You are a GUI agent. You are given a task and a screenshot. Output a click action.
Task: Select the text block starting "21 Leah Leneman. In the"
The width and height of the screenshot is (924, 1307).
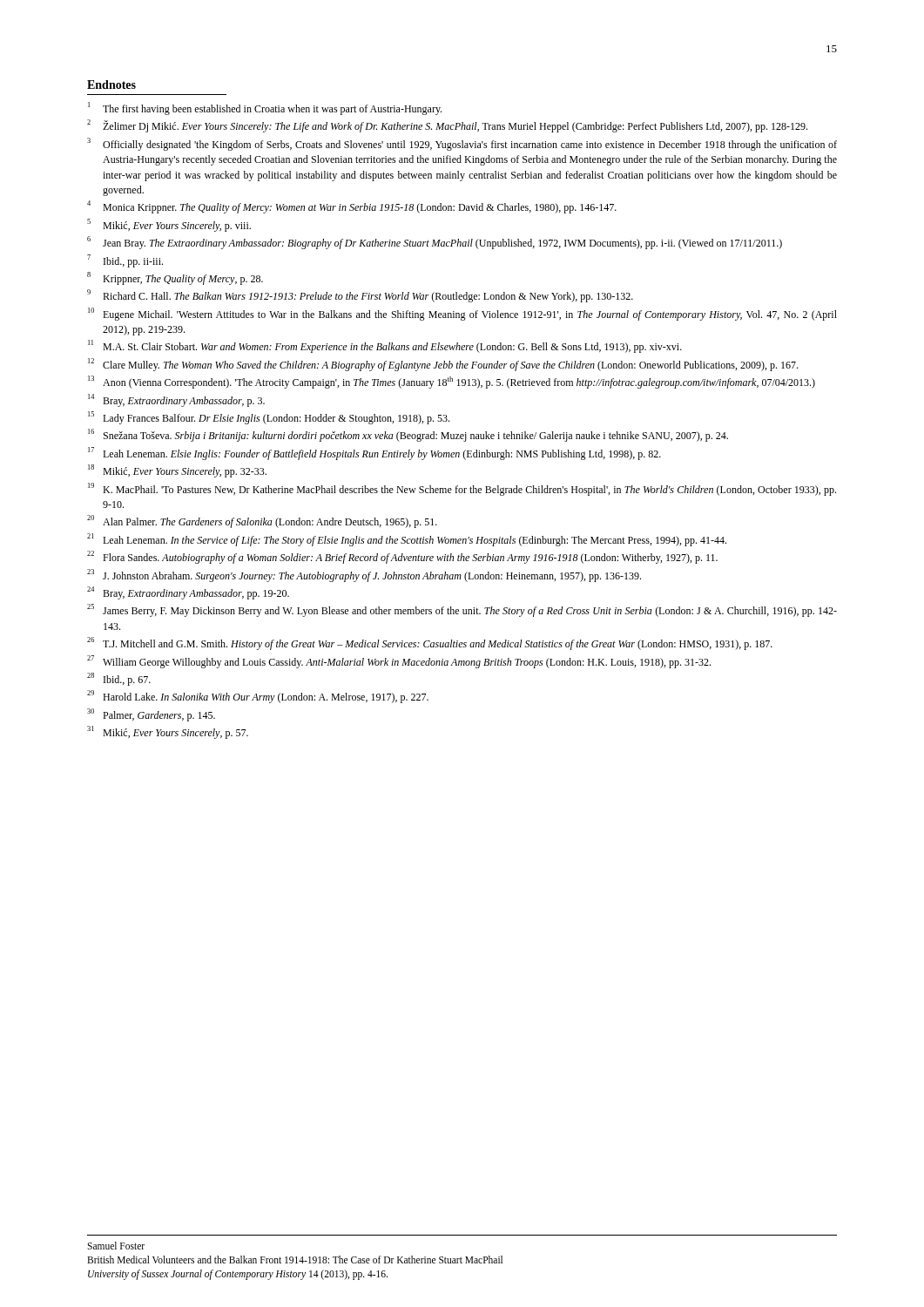(x=462, y=541)
